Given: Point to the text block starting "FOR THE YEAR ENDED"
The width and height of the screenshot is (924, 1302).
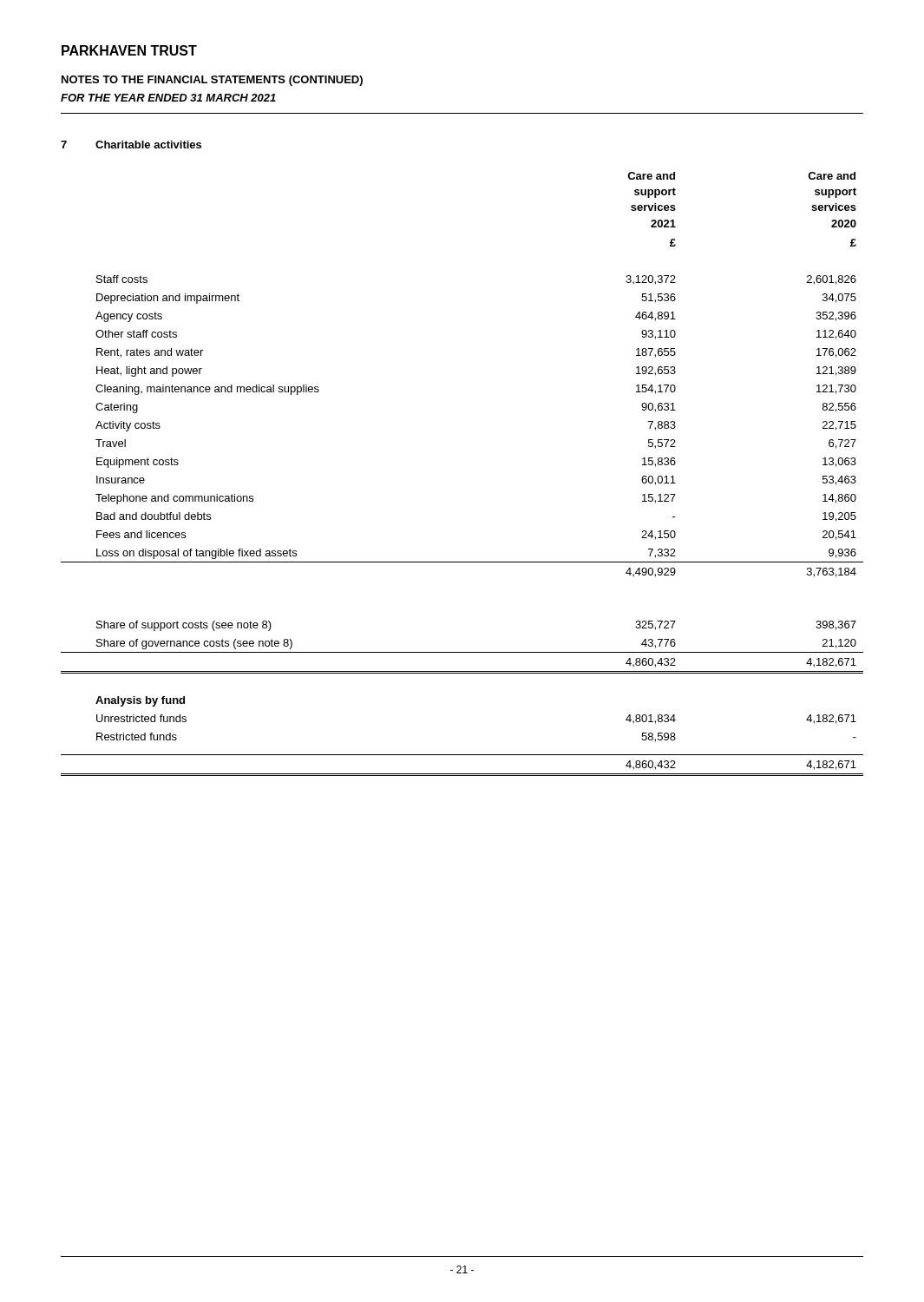Looking at the screenshot, I should [x=168, y=98].
